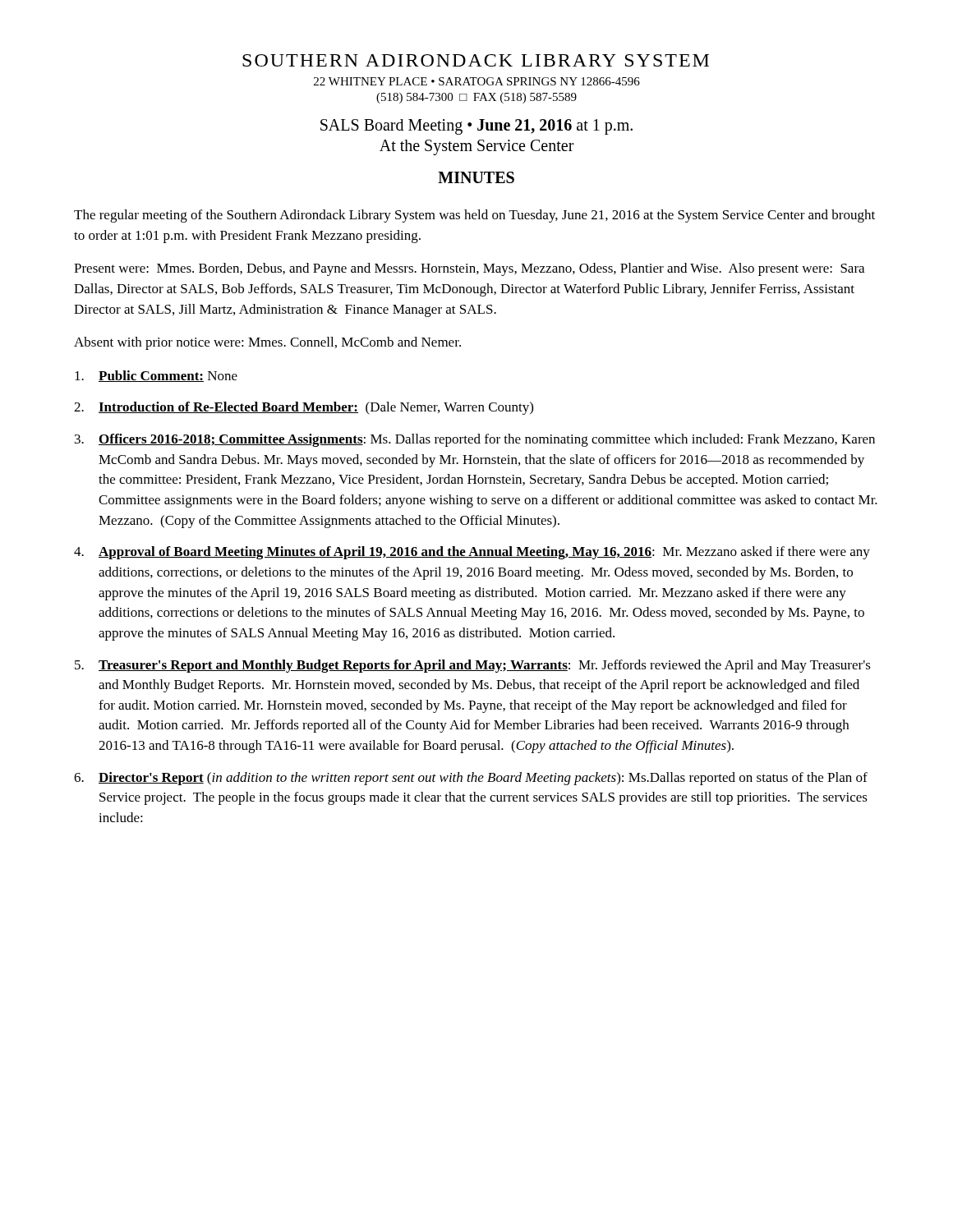Viewport: 953px width, 1232px height.
Task: Click the title that begins "SALS Board Meeting • June 21,"
Action: [476, 136]
